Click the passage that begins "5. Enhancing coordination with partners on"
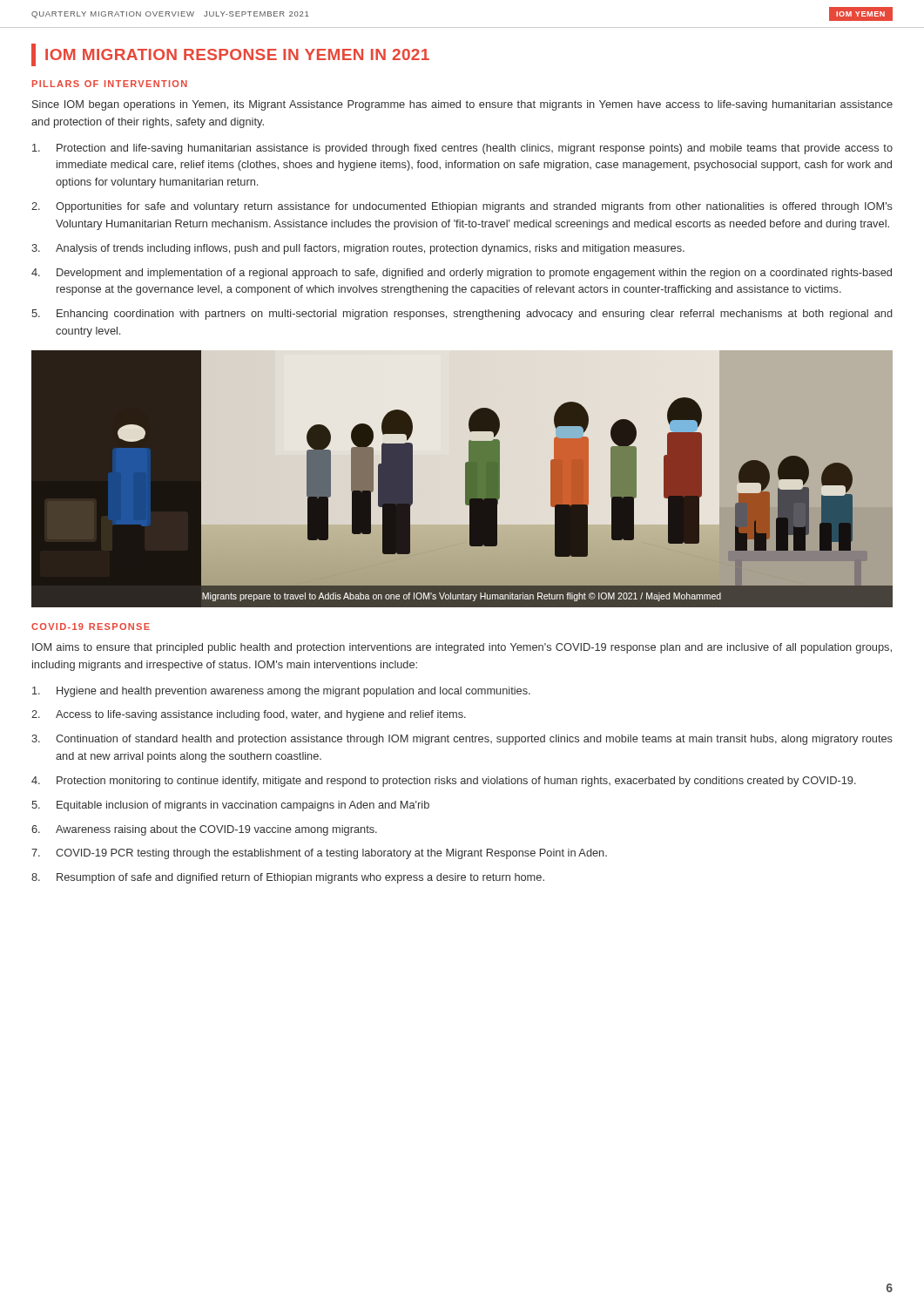The height and width of the screenshot is (1307, 924). click(462, 323)
